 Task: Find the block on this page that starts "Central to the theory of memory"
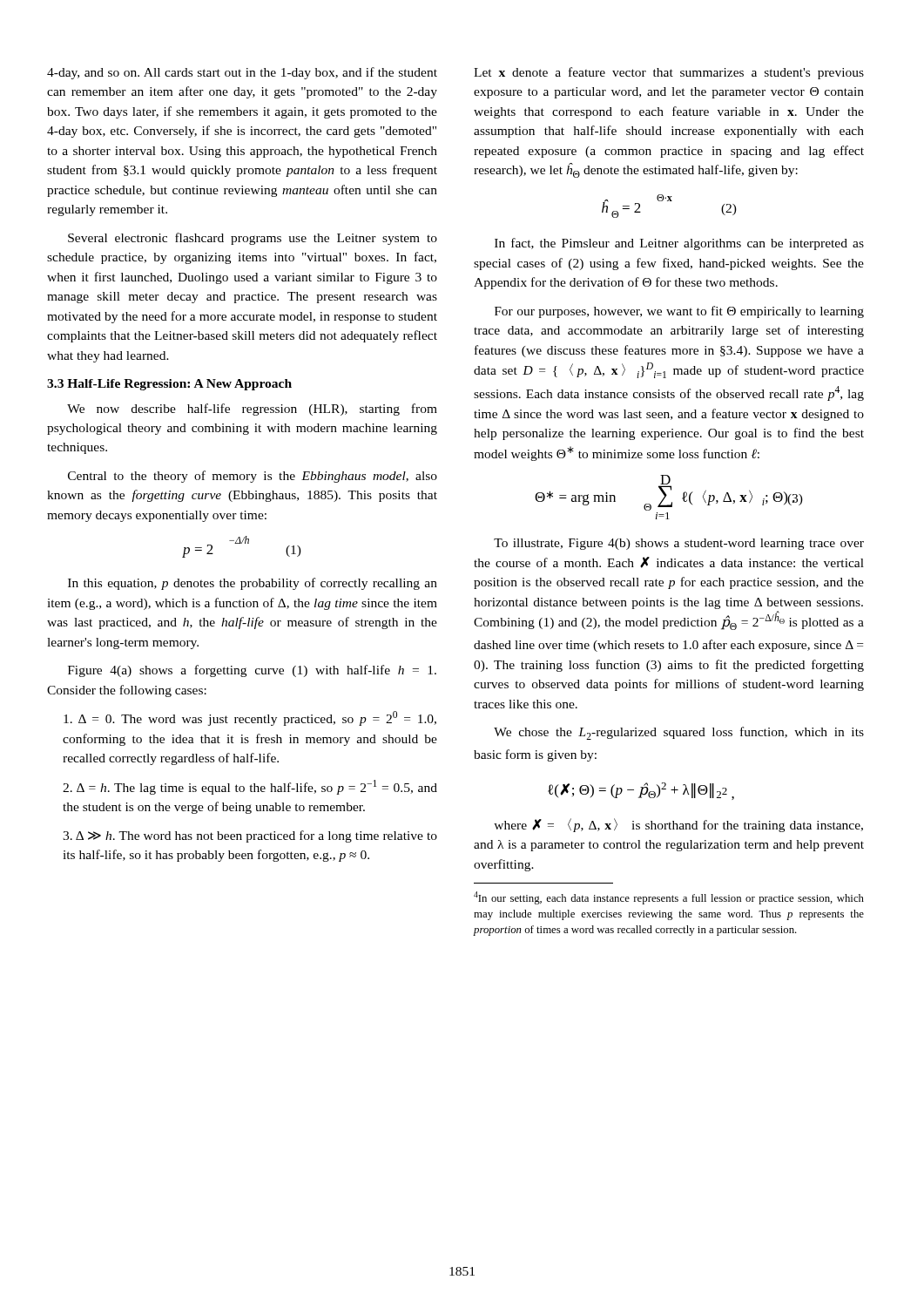[242, 495]
